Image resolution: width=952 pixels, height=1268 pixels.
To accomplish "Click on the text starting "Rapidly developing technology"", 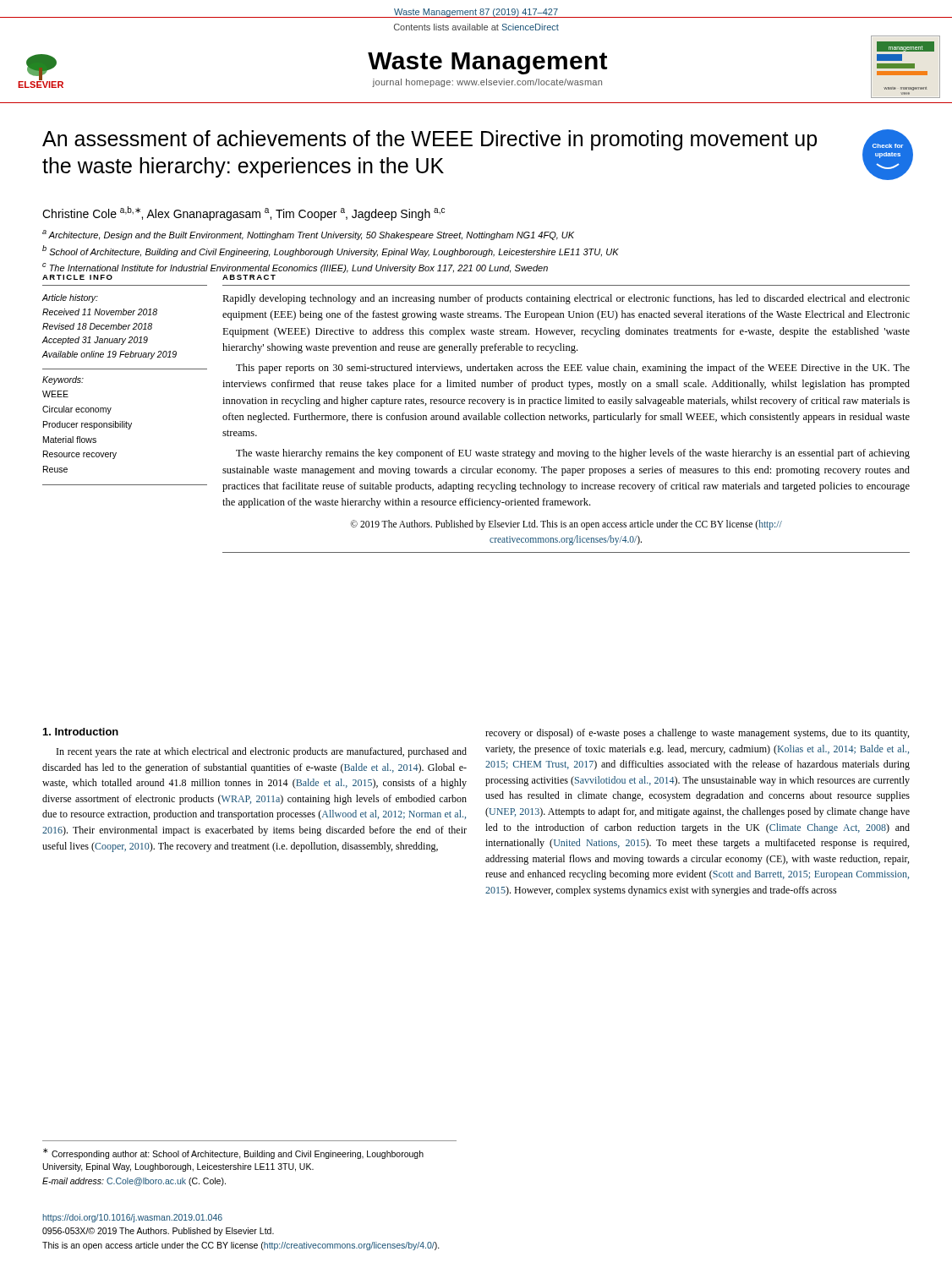I will (x=566, y=323).
